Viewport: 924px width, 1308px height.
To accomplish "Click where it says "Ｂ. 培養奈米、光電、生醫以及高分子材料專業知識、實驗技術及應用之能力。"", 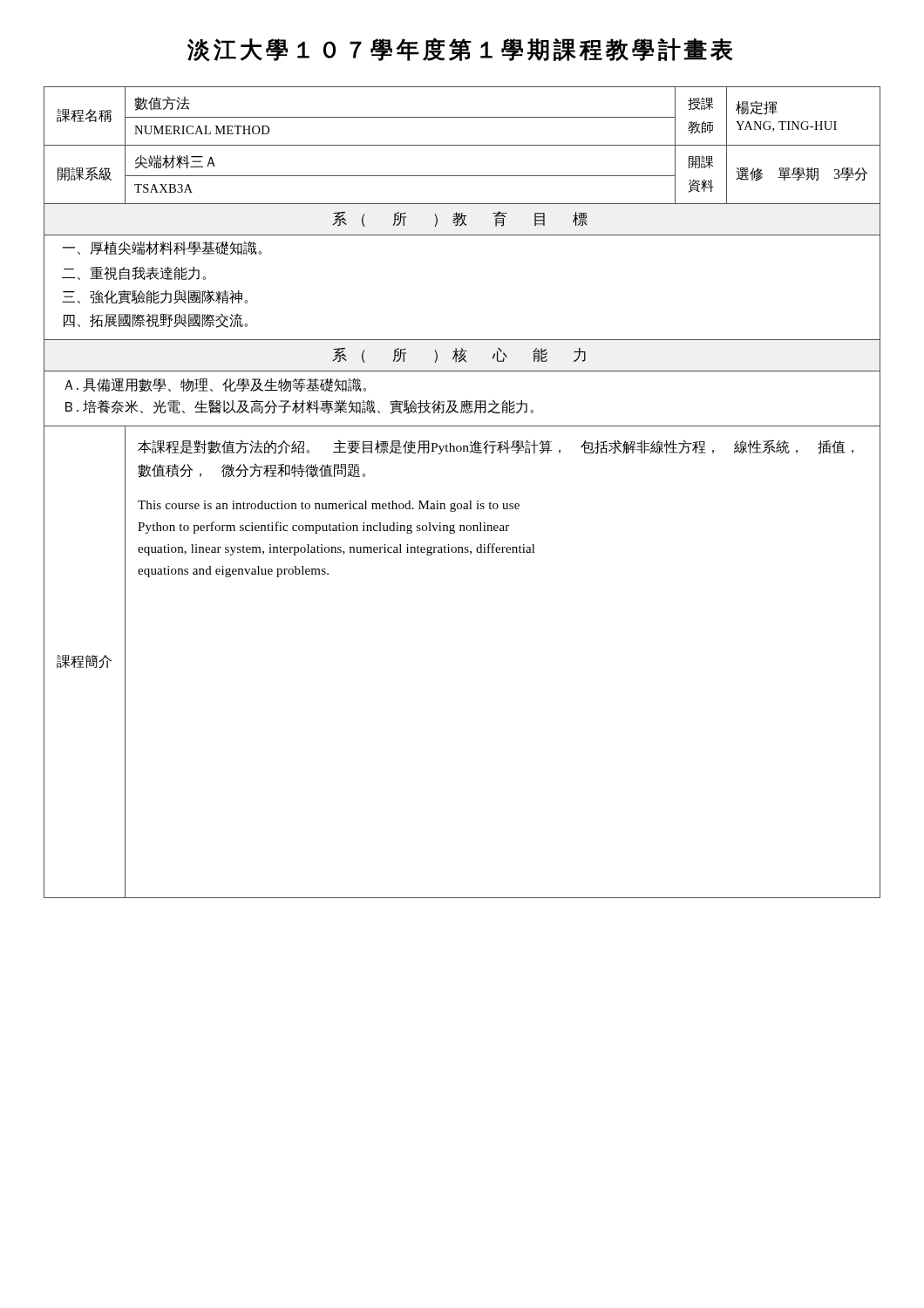I will [x=302, y=407].
